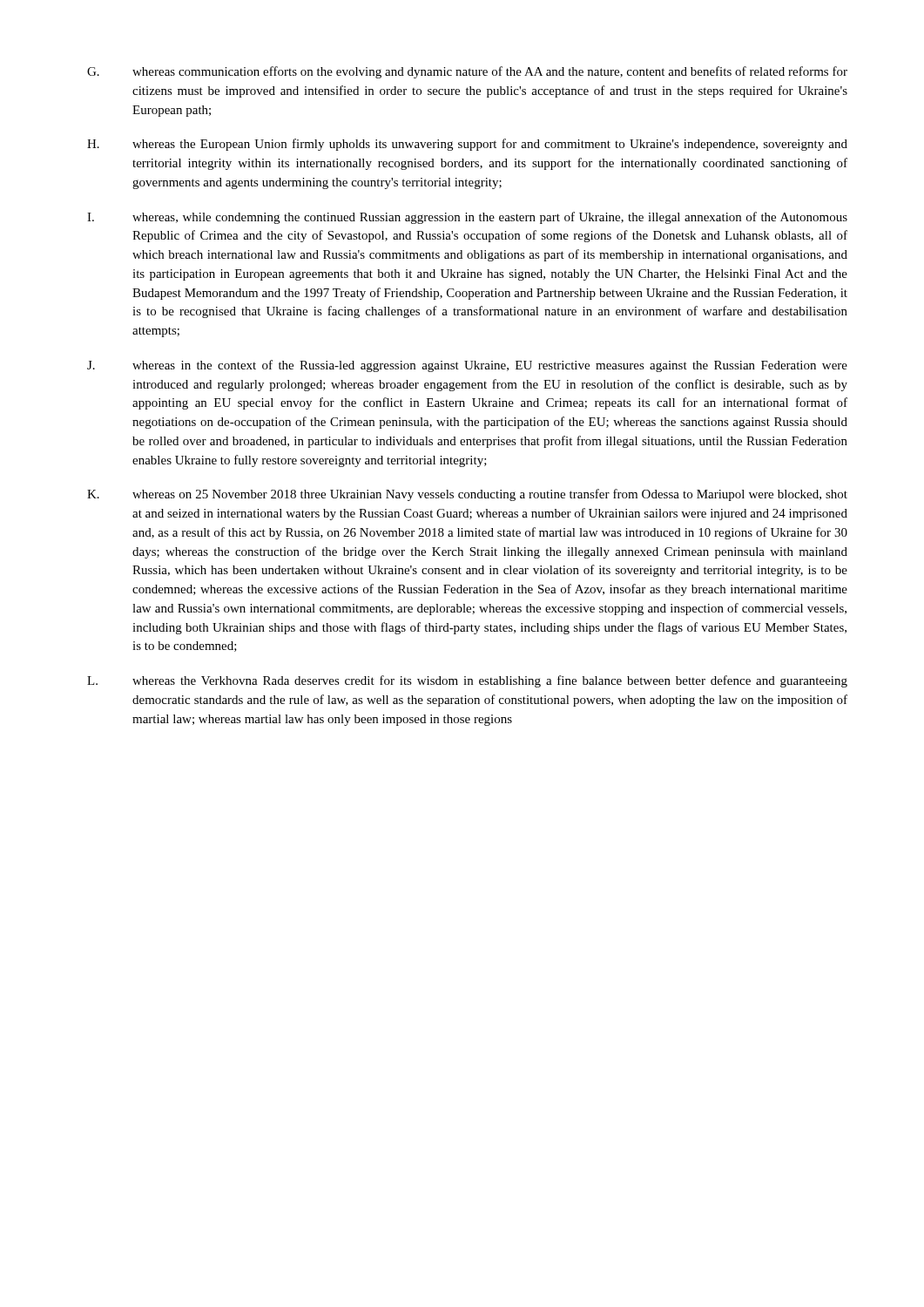Screen dimensions: 1307x924
Task: Navigate to the passage starting "I. whereas, while condemning"
Action: (x=467, y=274)
